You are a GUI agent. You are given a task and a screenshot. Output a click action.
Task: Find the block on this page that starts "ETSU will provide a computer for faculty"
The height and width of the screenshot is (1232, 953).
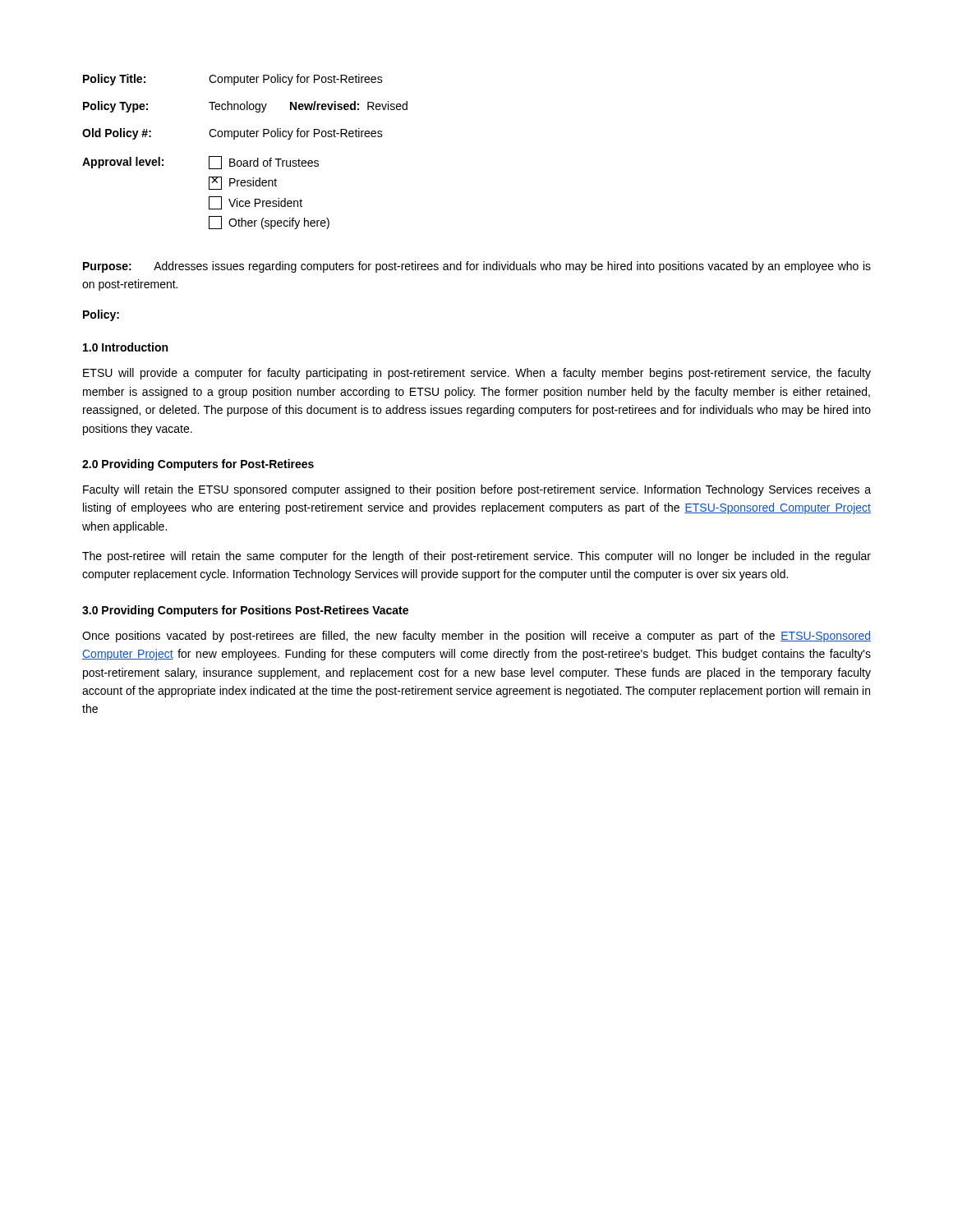(x=476, y=401)
